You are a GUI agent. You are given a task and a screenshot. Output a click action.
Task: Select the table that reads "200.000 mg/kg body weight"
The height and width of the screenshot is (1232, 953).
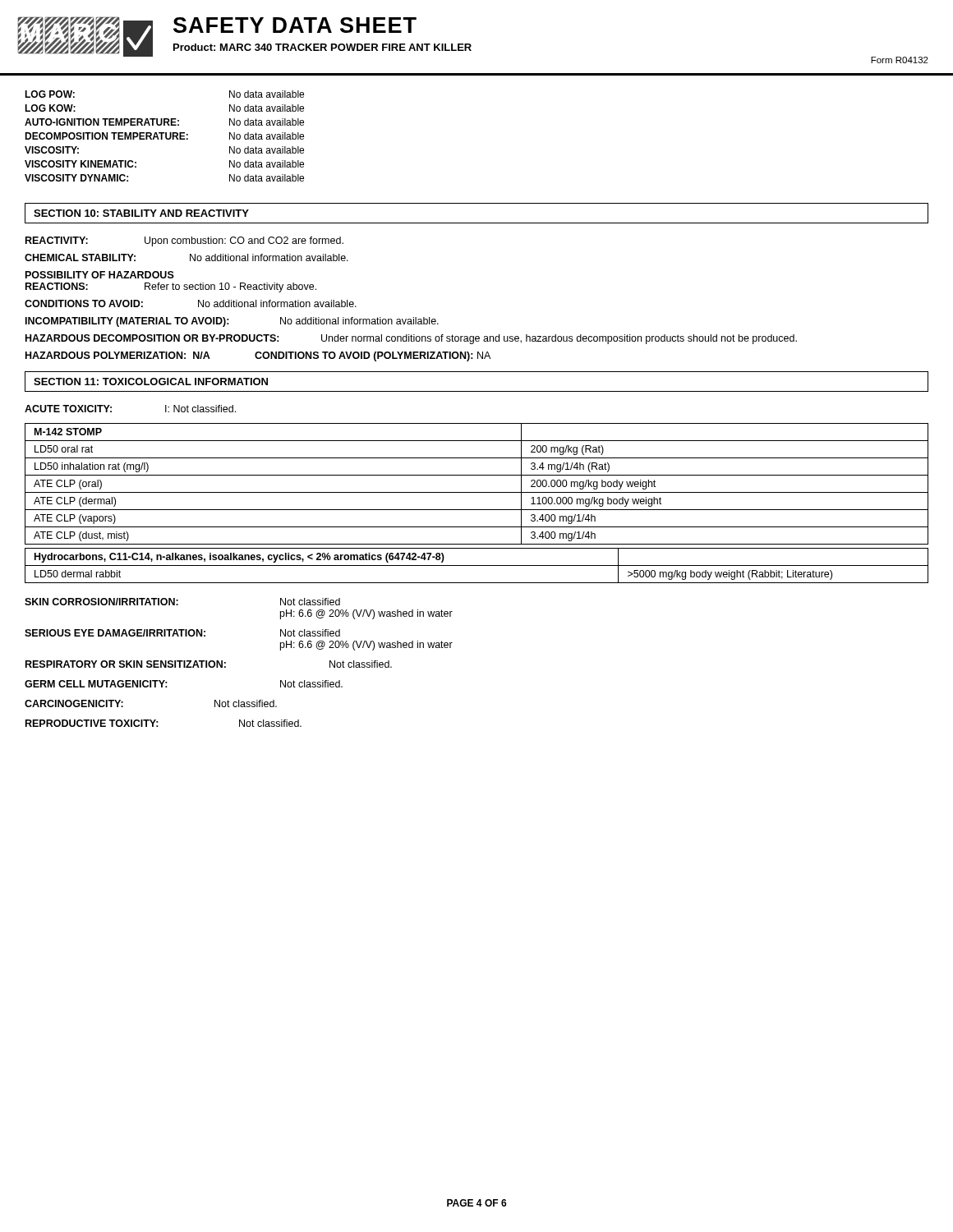pyautogui.click(x=476, y=484)
